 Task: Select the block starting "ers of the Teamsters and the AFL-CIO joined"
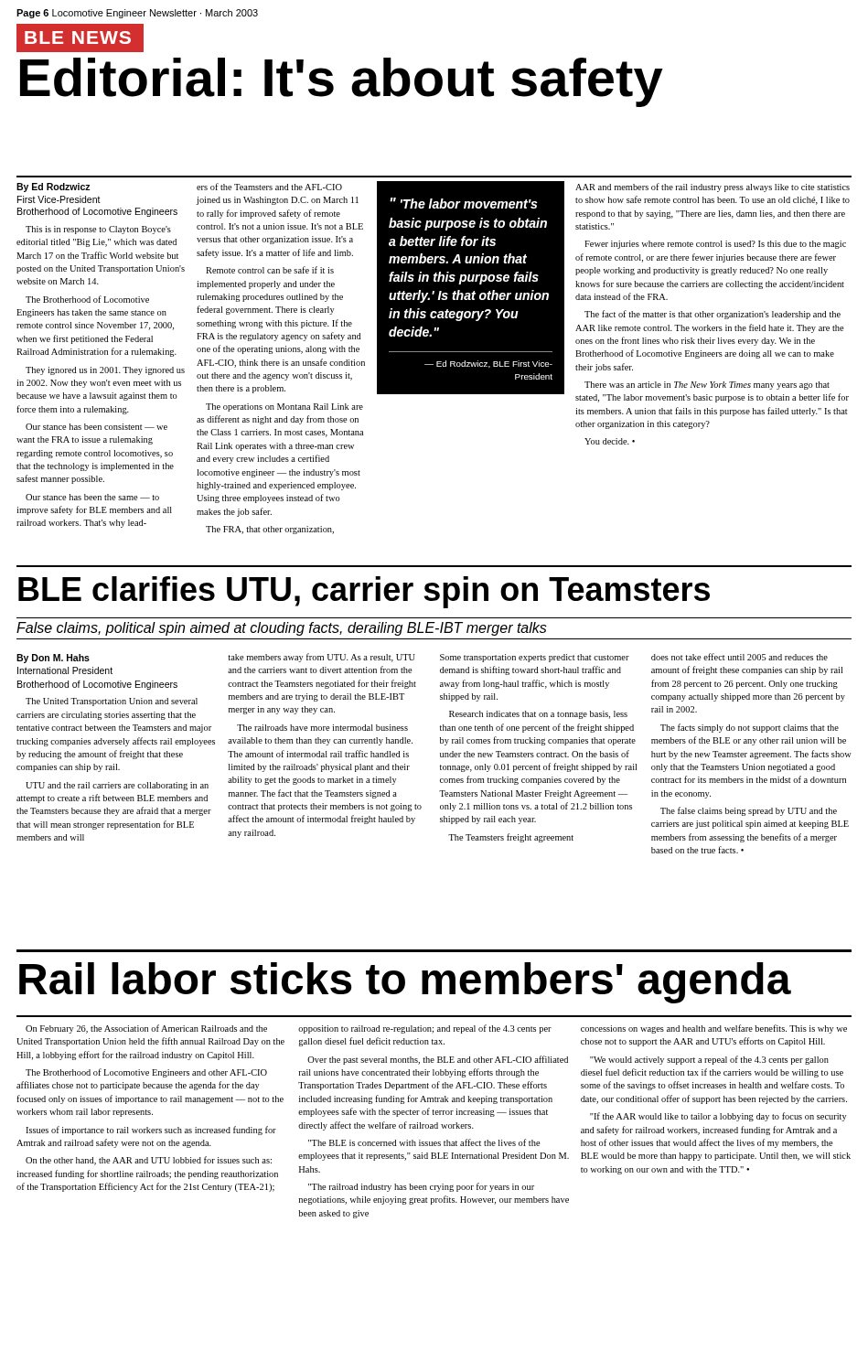(281, 359)
